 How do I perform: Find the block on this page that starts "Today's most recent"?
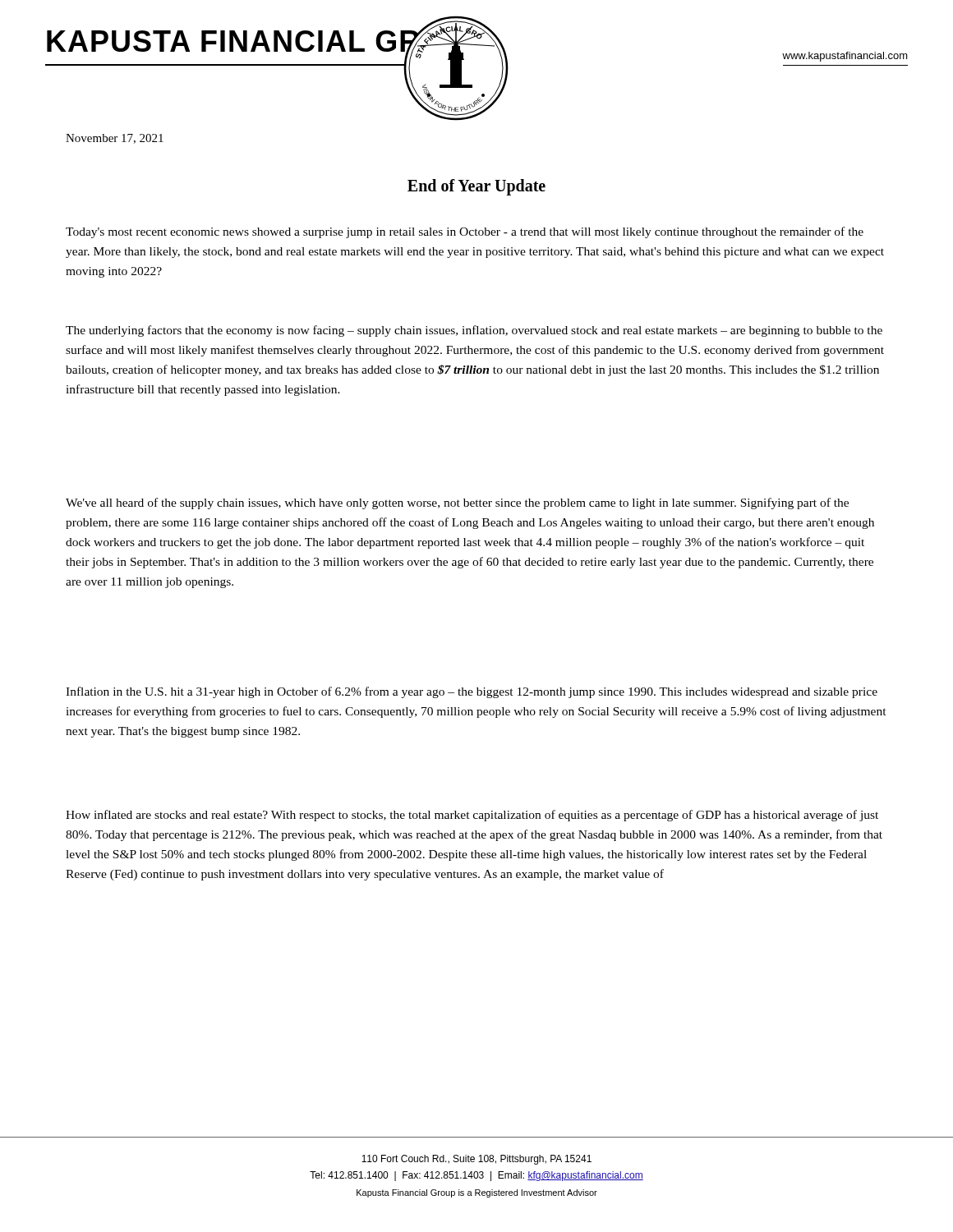(475, 251)
